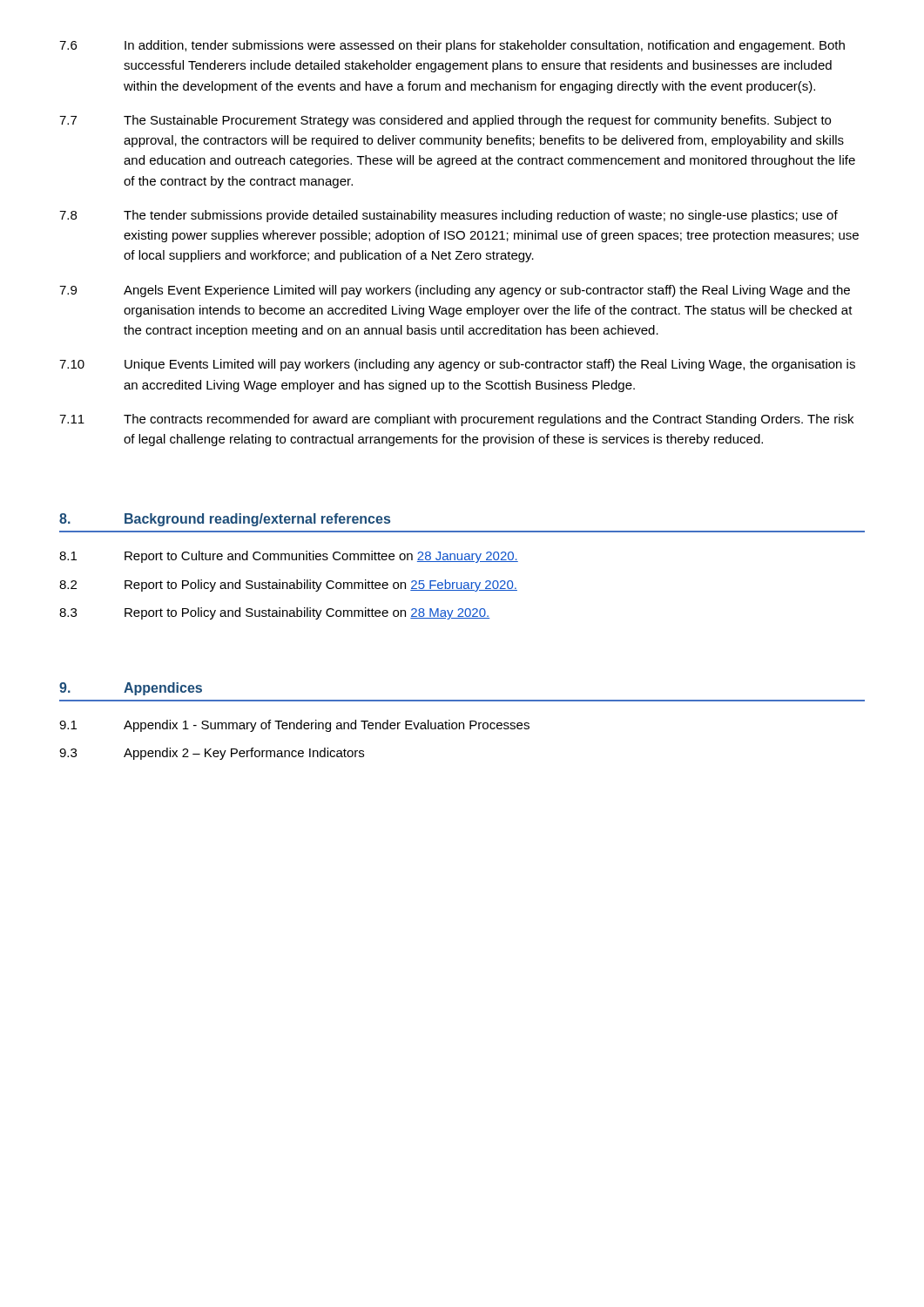Point to the text starting "7.10 Unique Events"
The height and width of the screenshot is (1307, 924).
pos(462,374)
